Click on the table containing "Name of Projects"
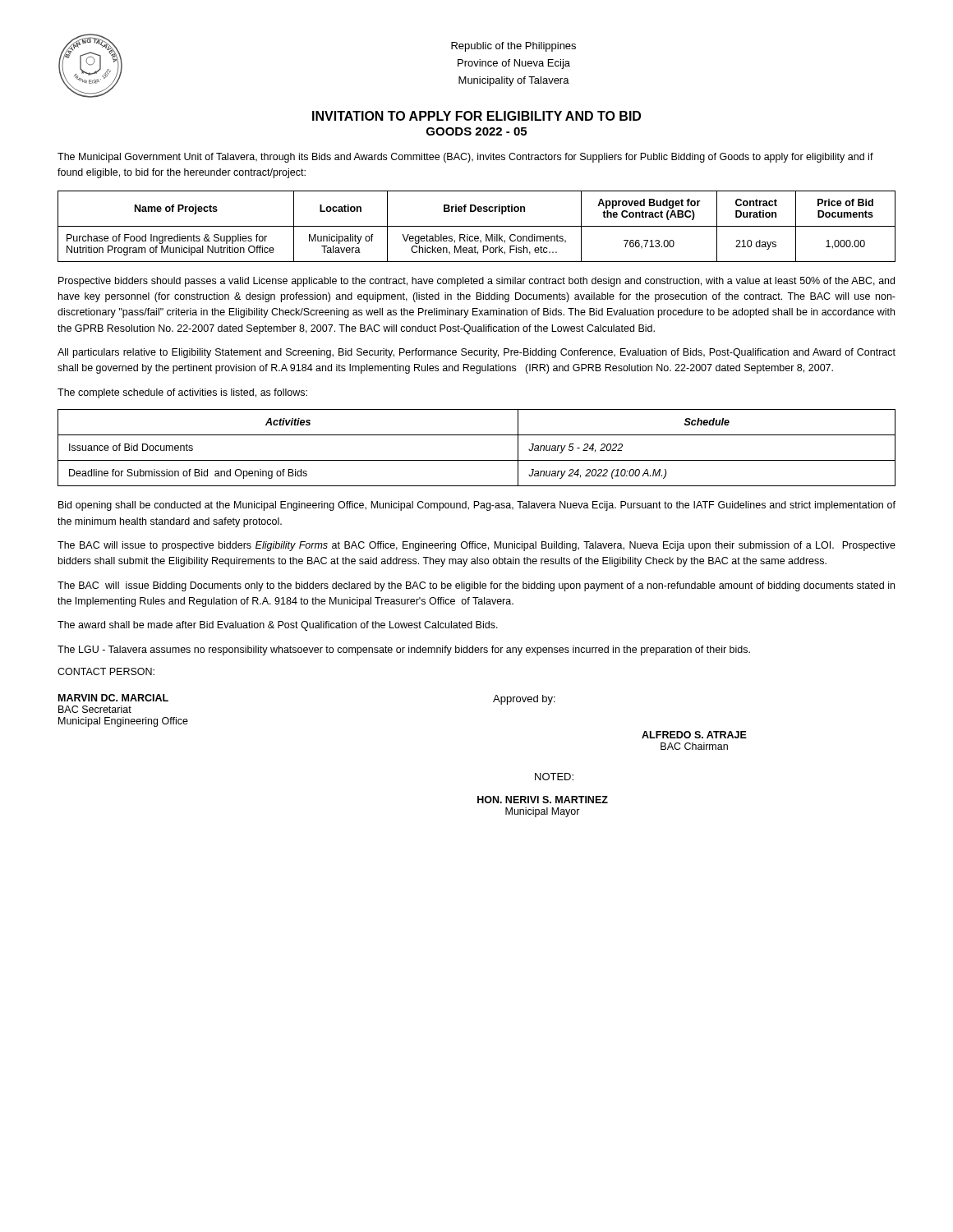The width and height of the screenshot is (953, 1232). pyautogui.click(x=476, y=226)
